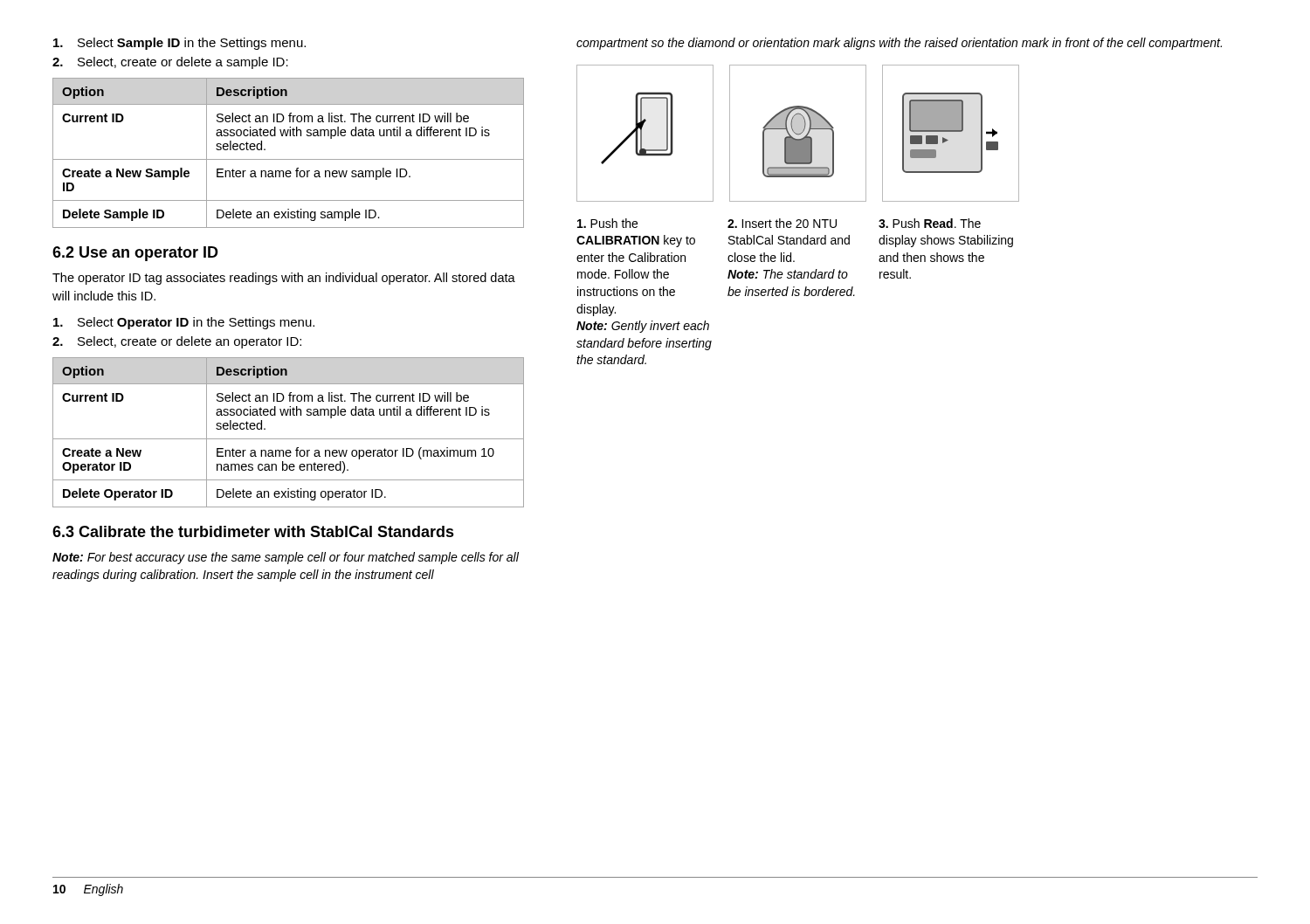Find the table that mentions "Delete an existing sample ID."
This screenshot has height=924, width=1310.
pyautogui.click(x=288, y=153)
